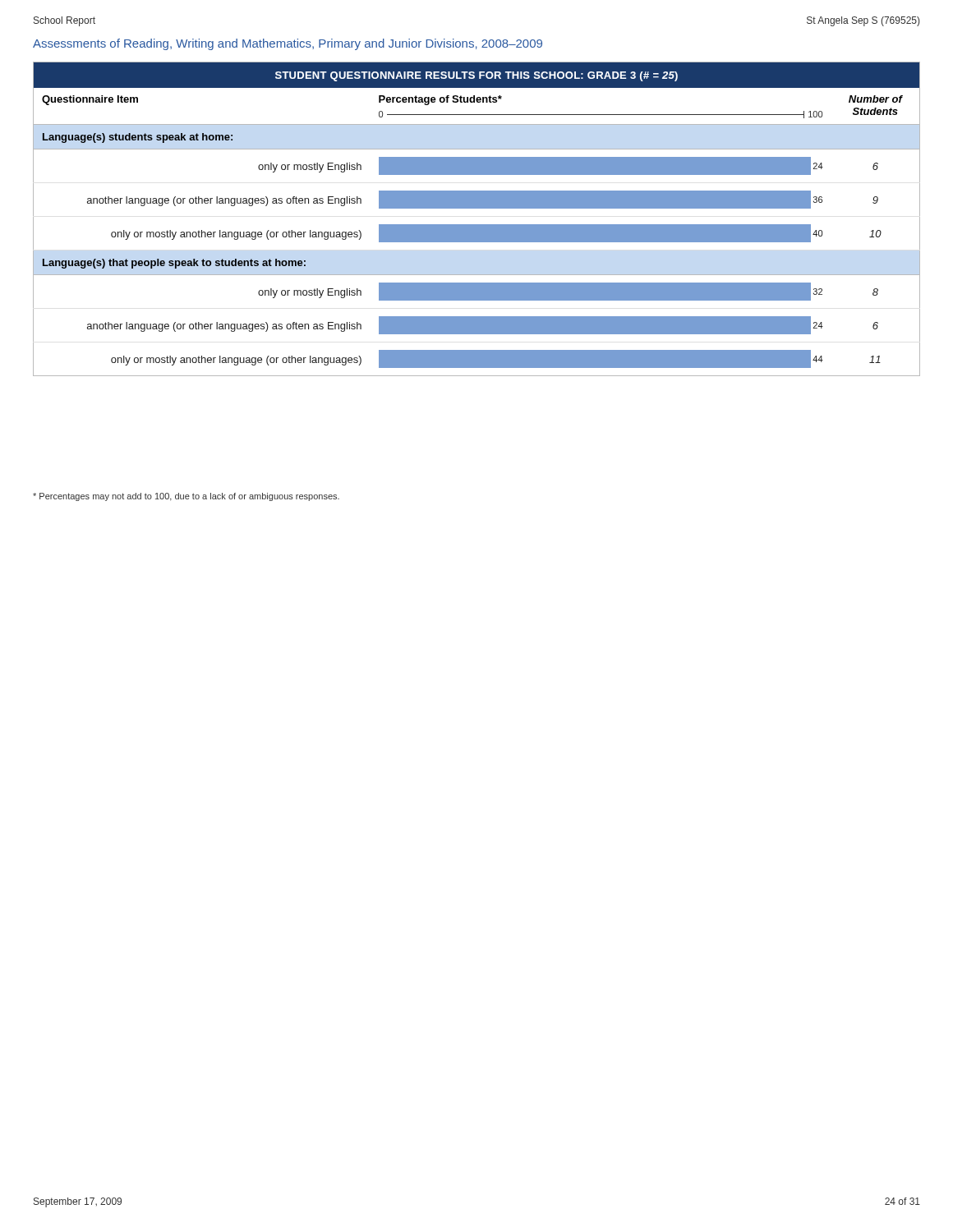The image size is (953, 1232).
Task: Select the title
Action: (288, 43)
